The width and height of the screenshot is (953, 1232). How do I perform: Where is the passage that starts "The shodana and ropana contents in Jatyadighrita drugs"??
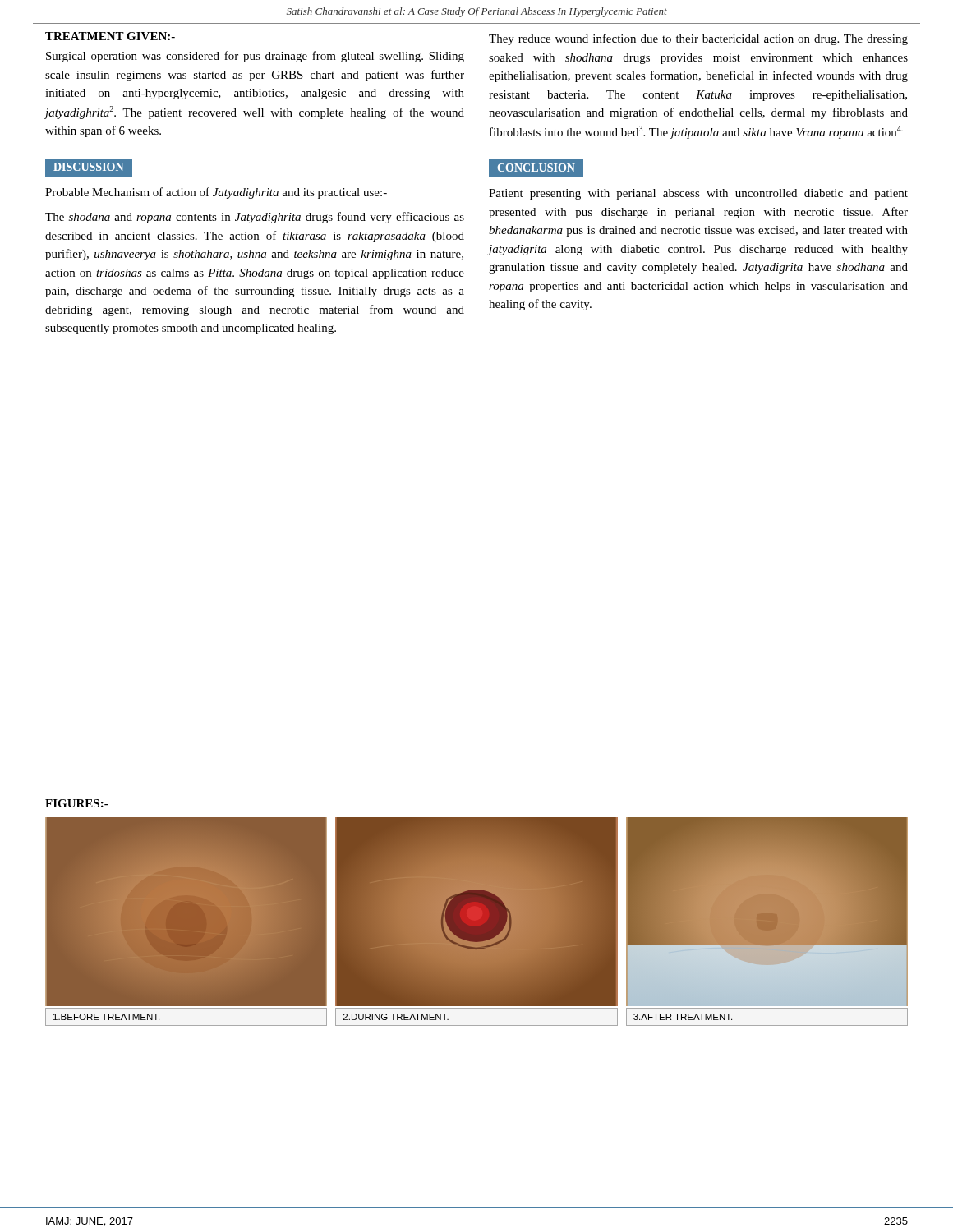(x=255, y=272)
